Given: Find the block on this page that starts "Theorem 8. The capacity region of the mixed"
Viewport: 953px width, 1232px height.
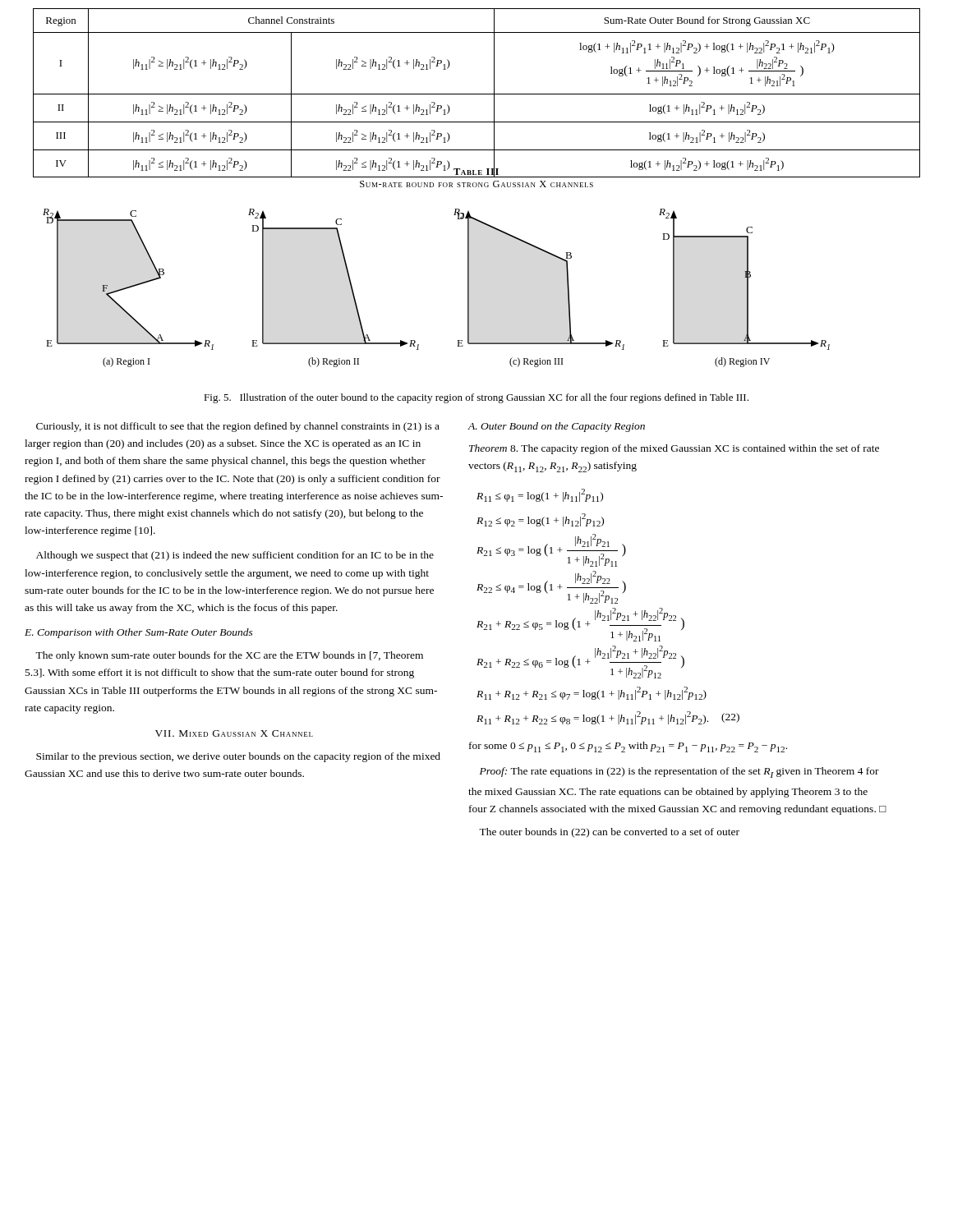Looking at the screenshot, I should (x=678, y=458).
